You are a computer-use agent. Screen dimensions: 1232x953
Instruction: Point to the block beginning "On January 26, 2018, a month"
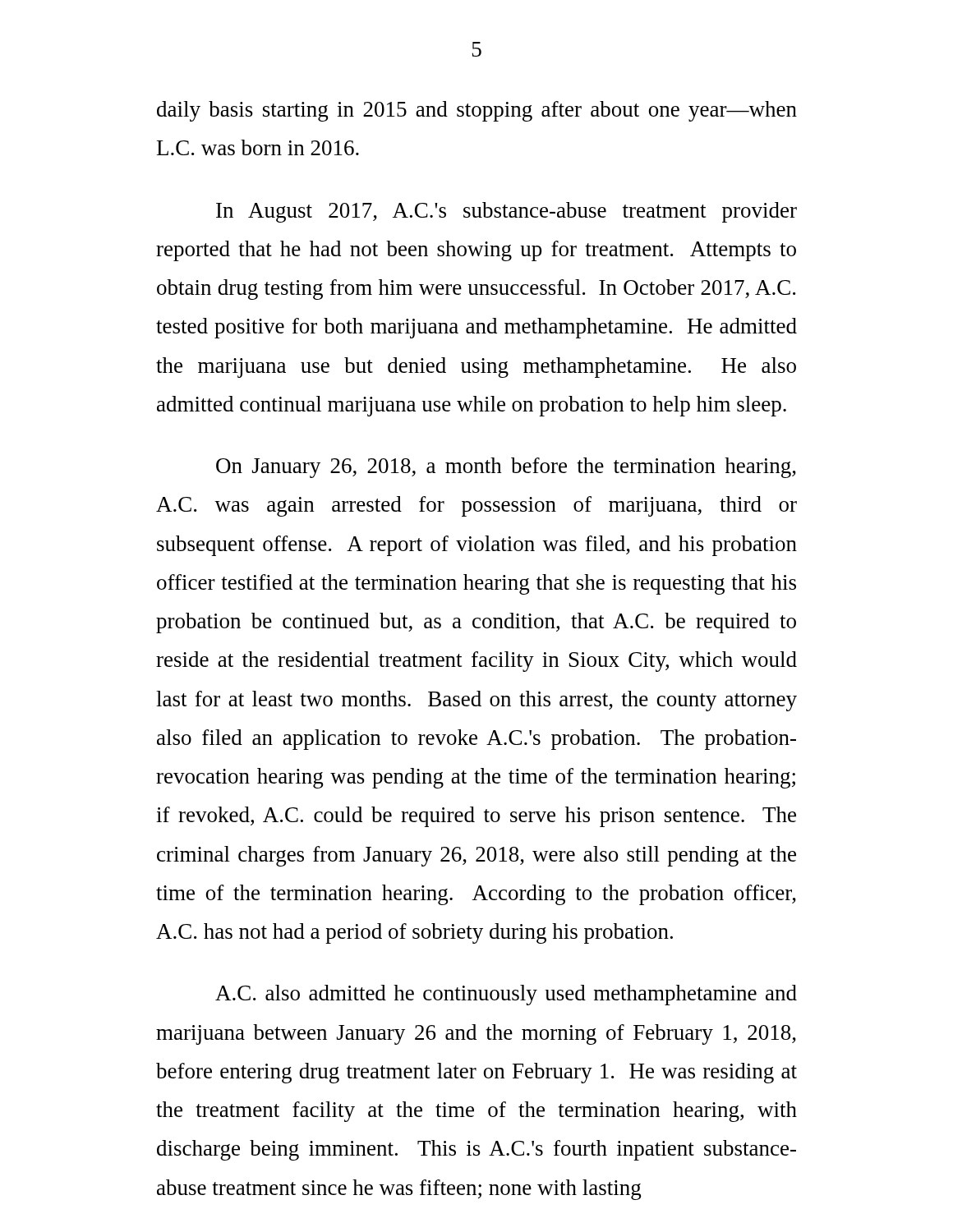[476, 699]
